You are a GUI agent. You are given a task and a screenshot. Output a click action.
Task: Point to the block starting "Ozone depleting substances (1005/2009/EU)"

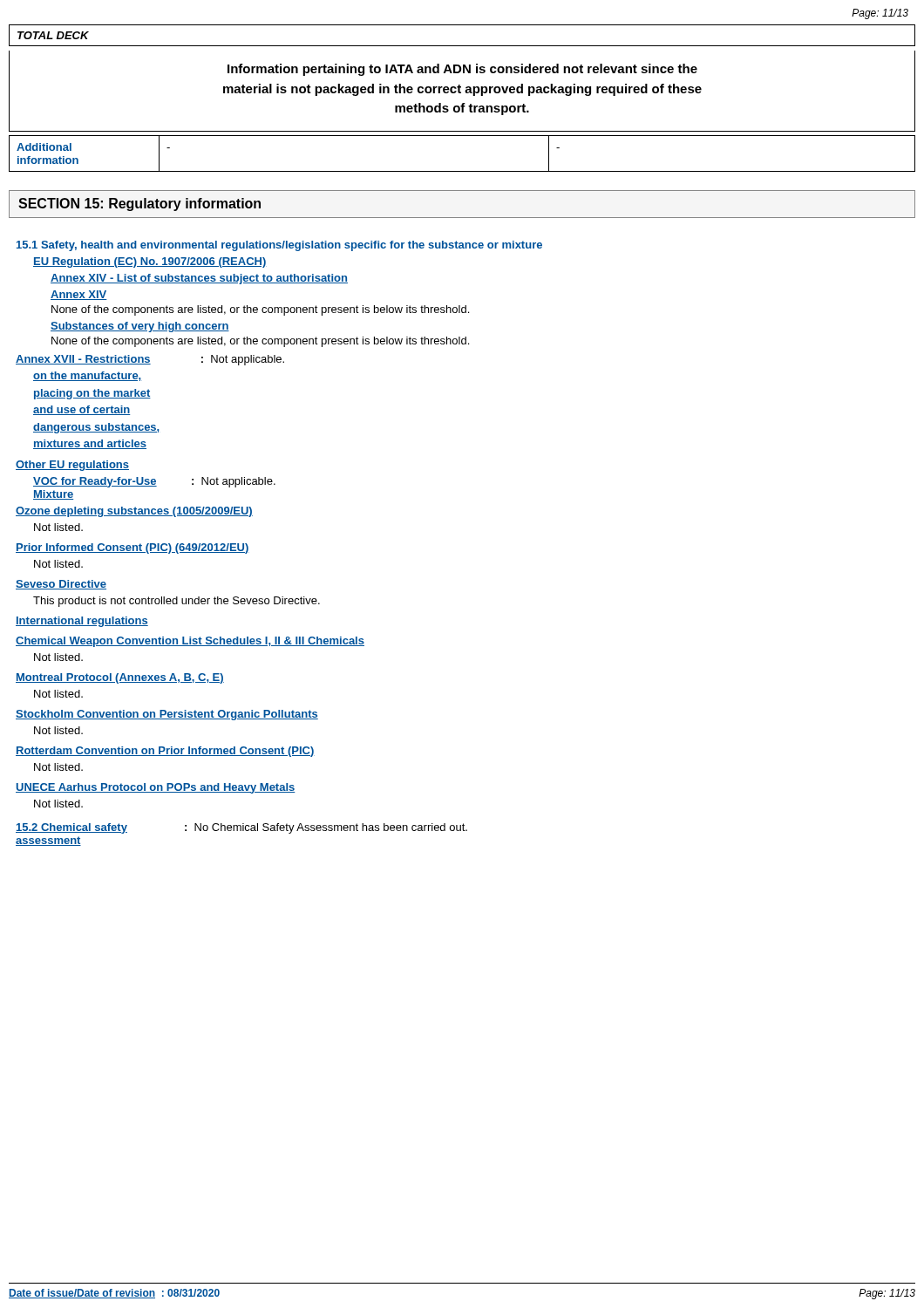click(134, 510)
